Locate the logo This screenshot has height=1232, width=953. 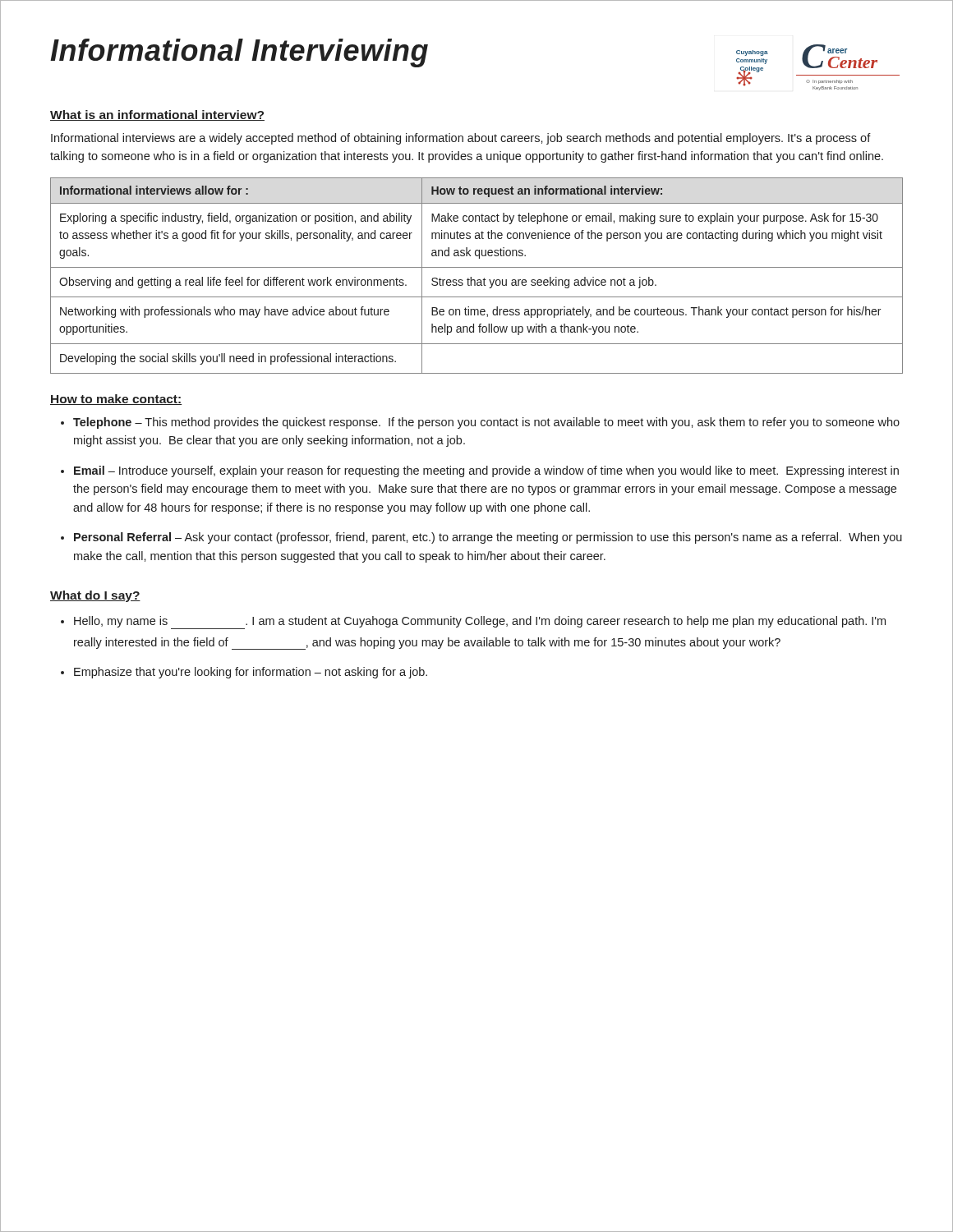(808, 63)
